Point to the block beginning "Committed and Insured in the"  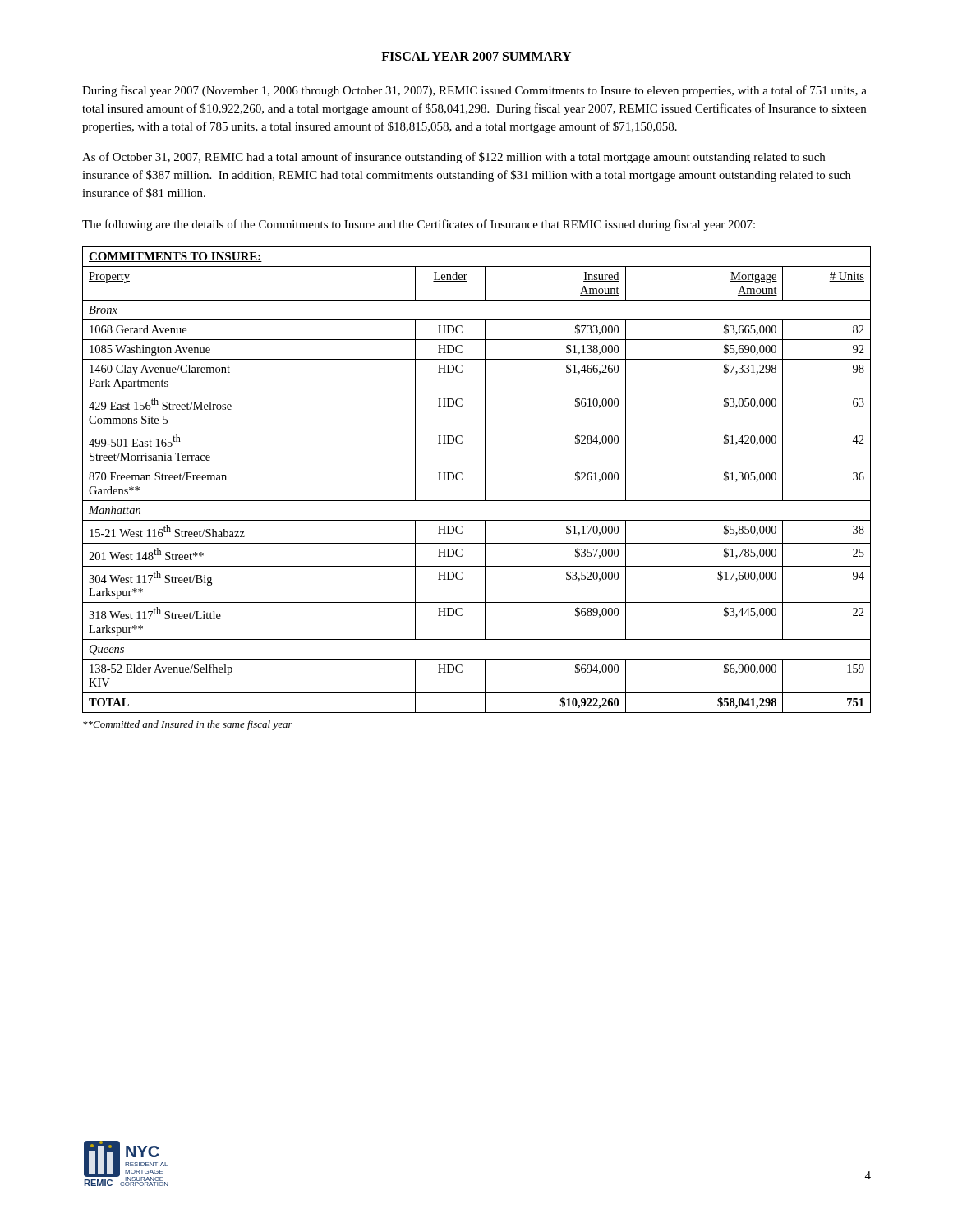(187, 724)
